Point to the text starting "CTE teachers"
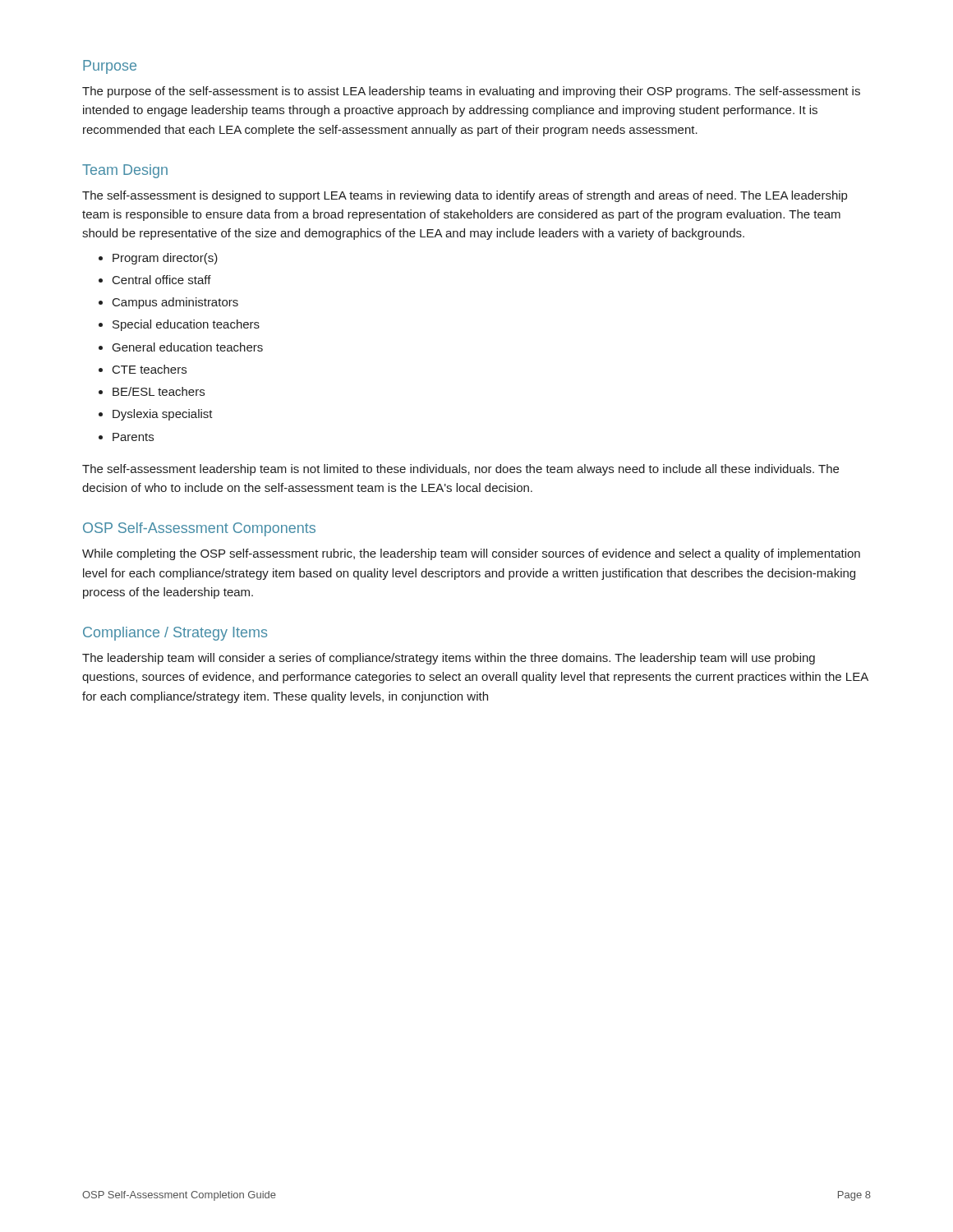This screenshot has width=953, height=1232. pos(149,369)
